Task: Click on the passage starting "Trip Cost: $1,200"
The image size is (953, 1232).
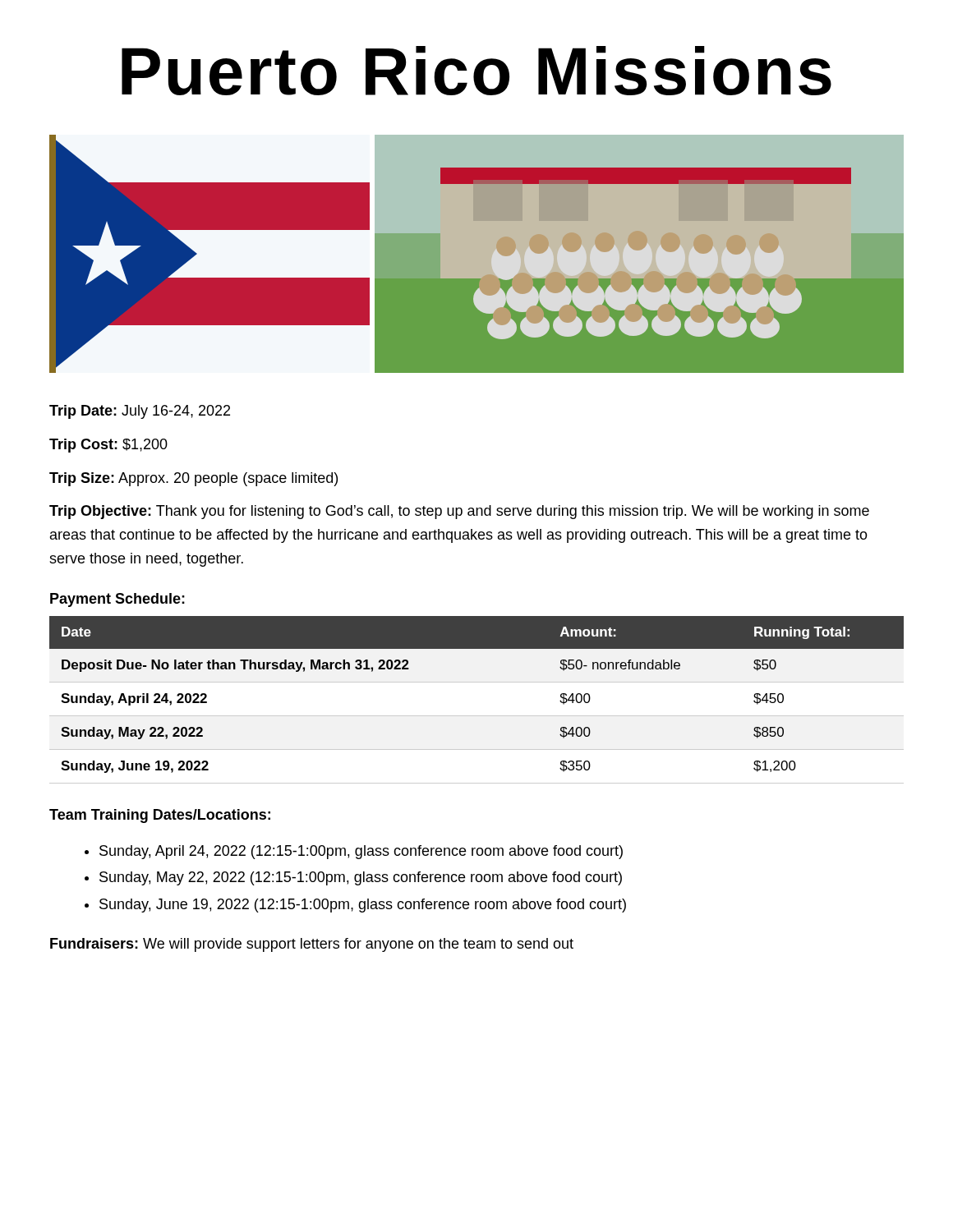Action: 108,444
